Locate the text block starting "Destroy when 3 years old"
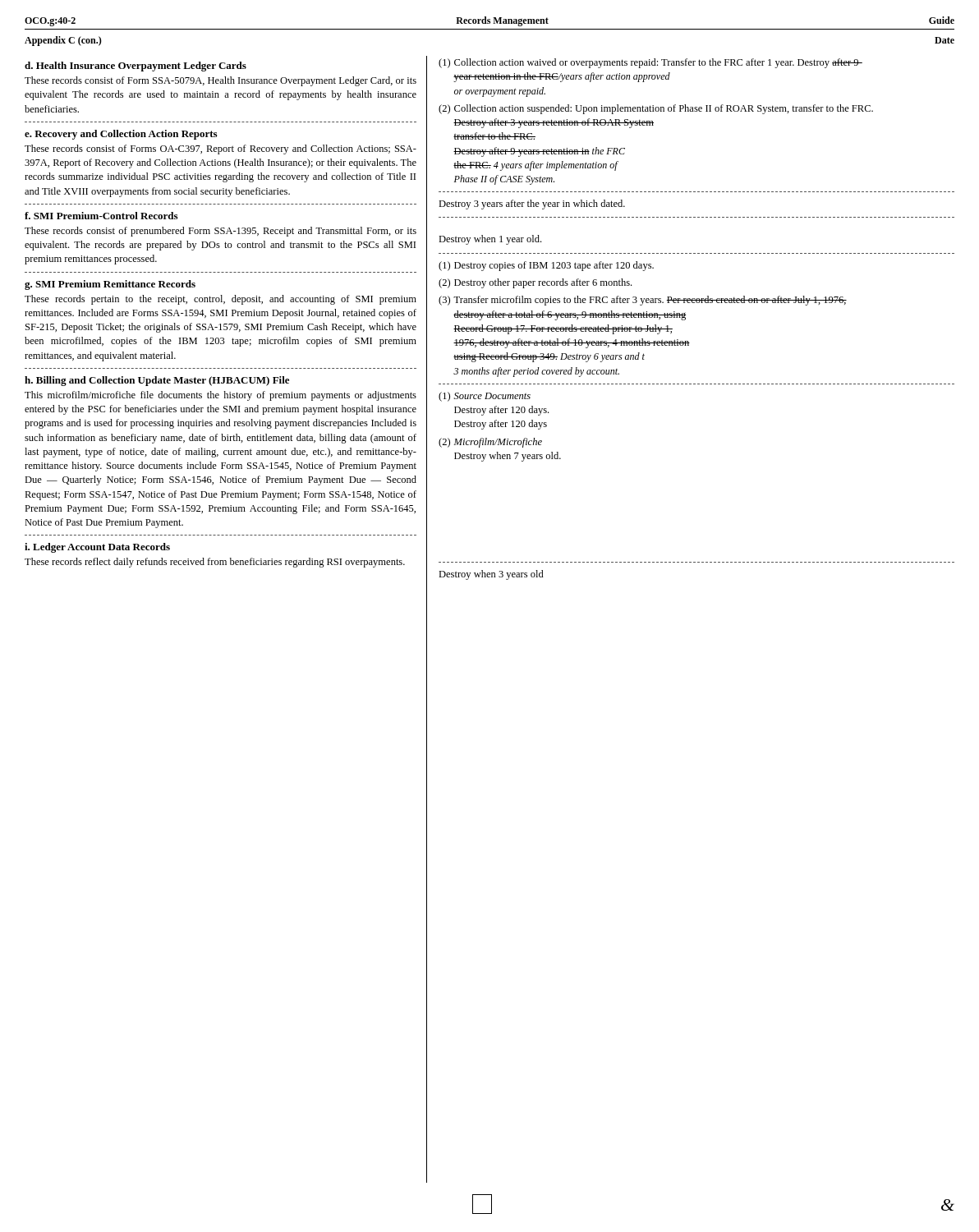This screenshot has width=979, height=1232. [x=491, y=574]
